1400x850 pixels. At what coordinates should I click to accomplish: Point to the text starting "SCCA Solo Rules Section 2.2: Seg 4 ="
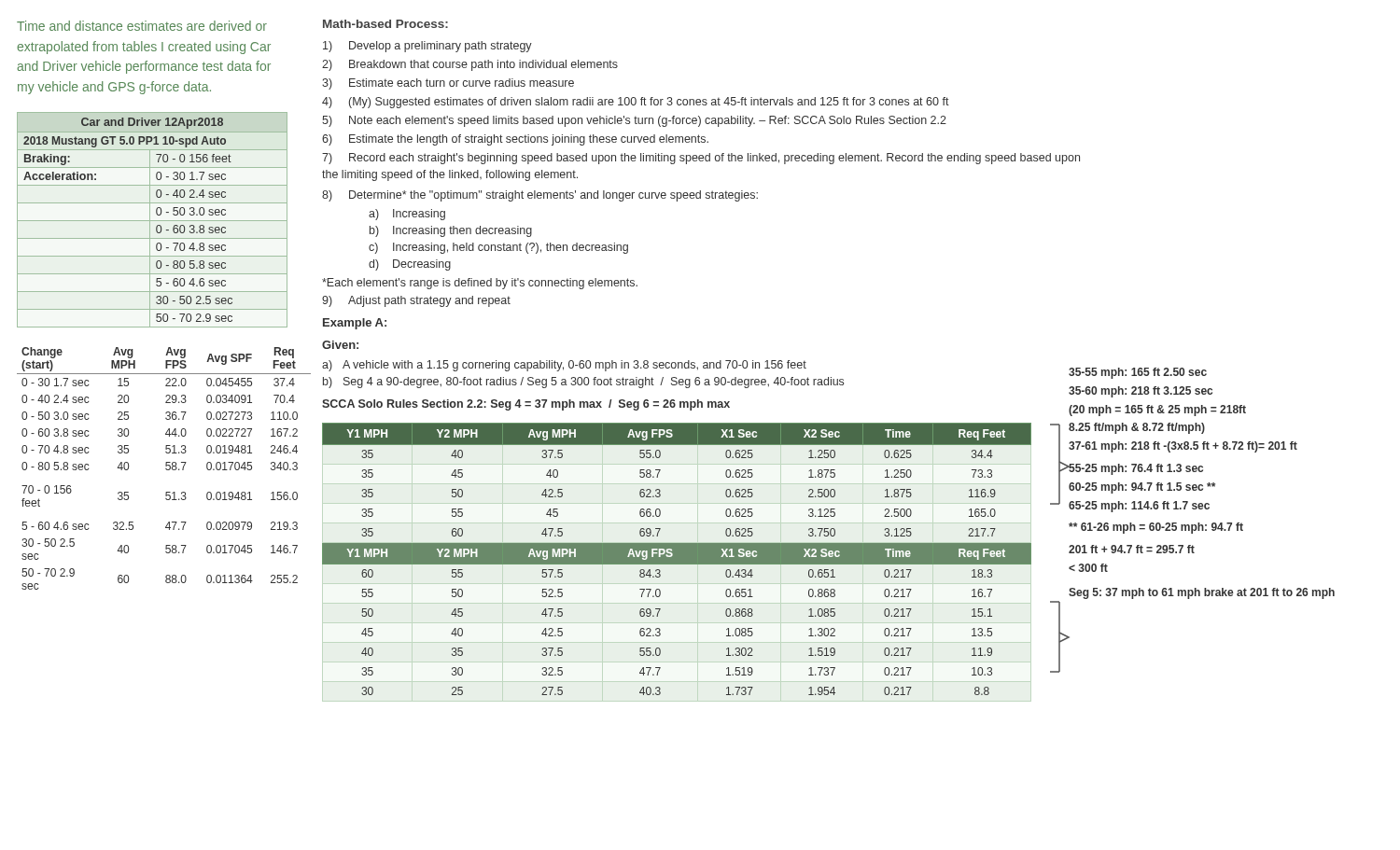[526, 404]
